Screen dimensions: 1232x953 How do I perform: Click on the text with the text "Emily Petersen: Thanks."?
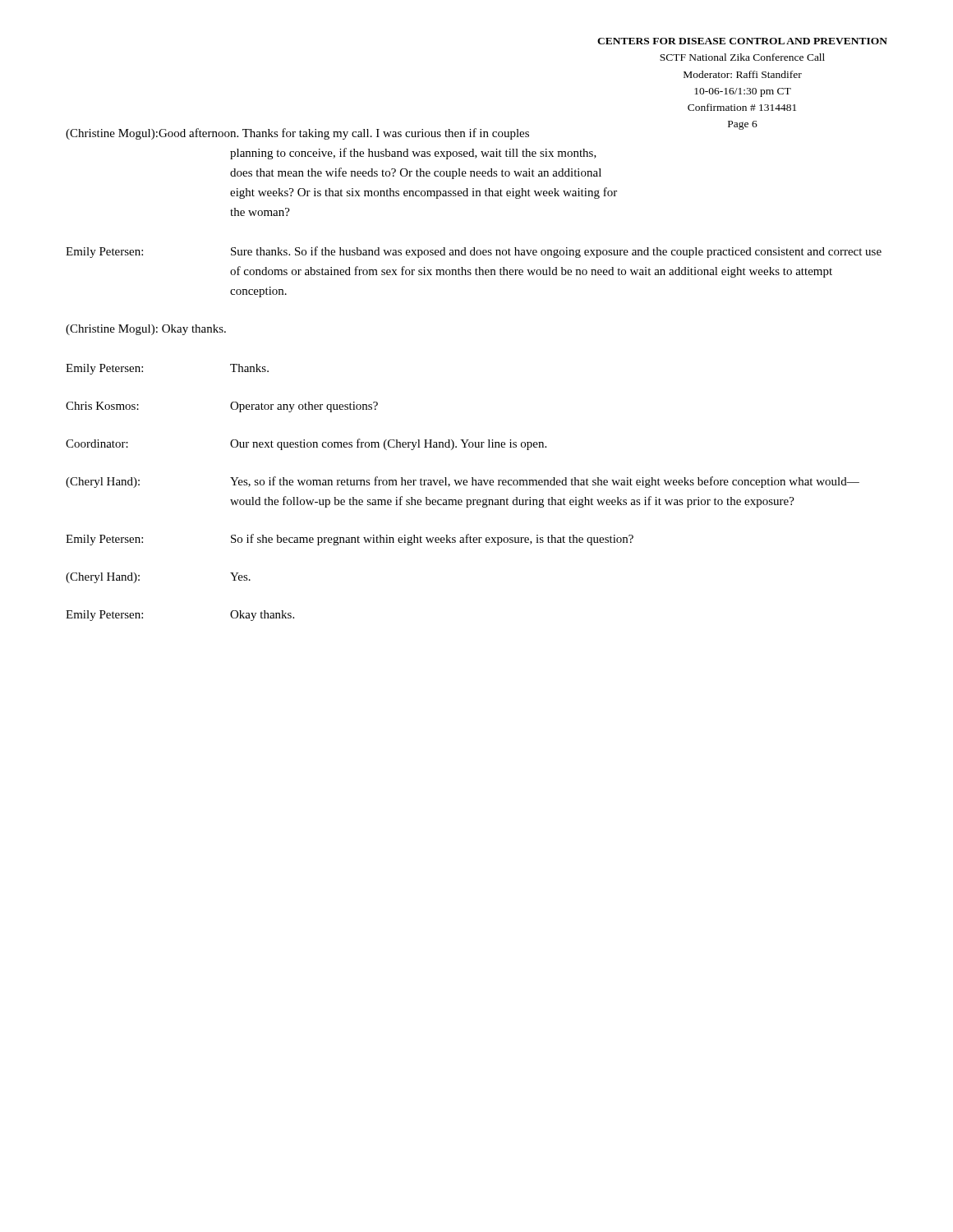click(106, 369)
